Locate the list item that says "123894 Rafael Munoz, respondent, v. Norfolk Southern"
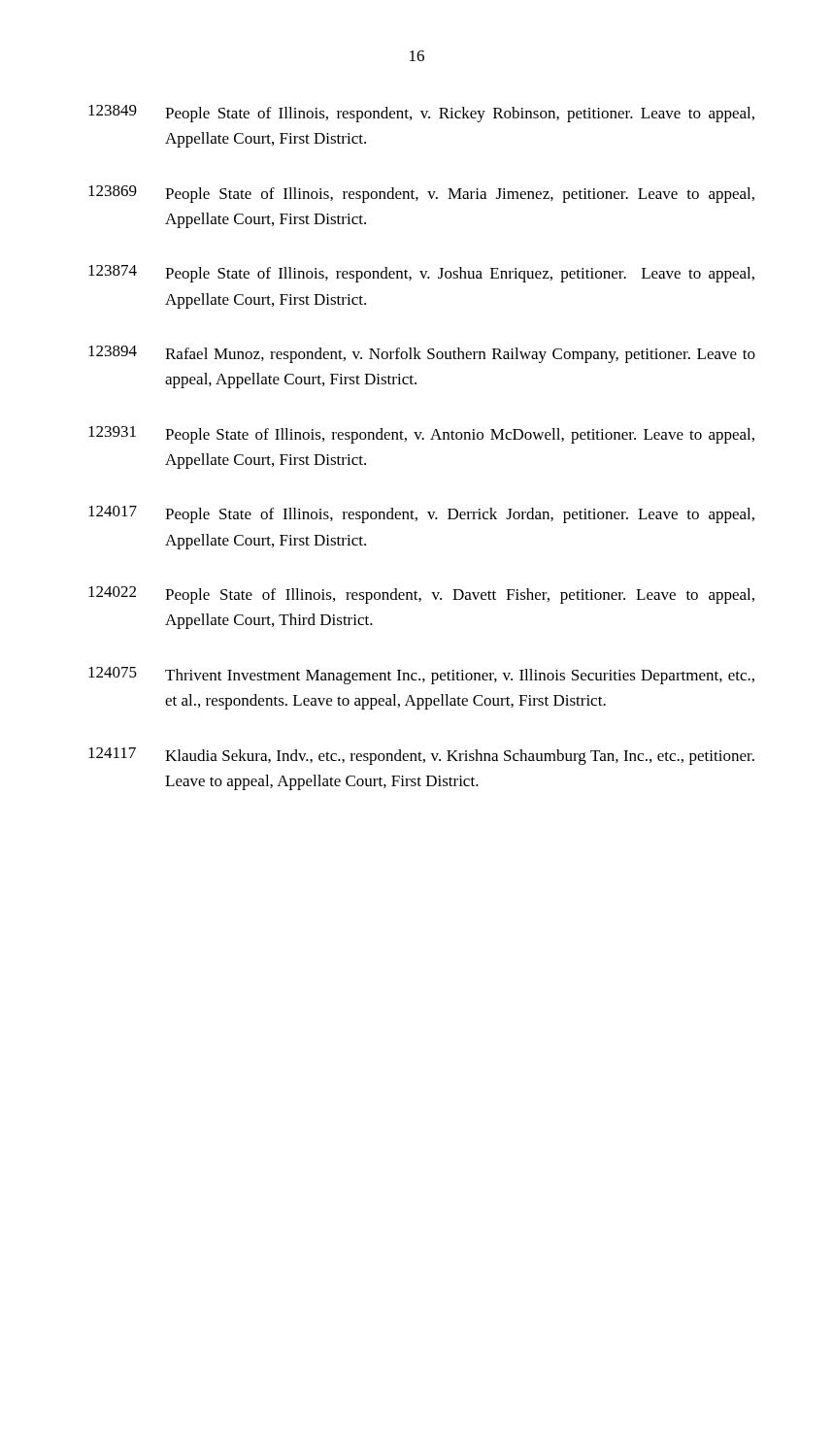This screenshot has width=833, height=1456. pyautogui.click(x=421, y=367)
